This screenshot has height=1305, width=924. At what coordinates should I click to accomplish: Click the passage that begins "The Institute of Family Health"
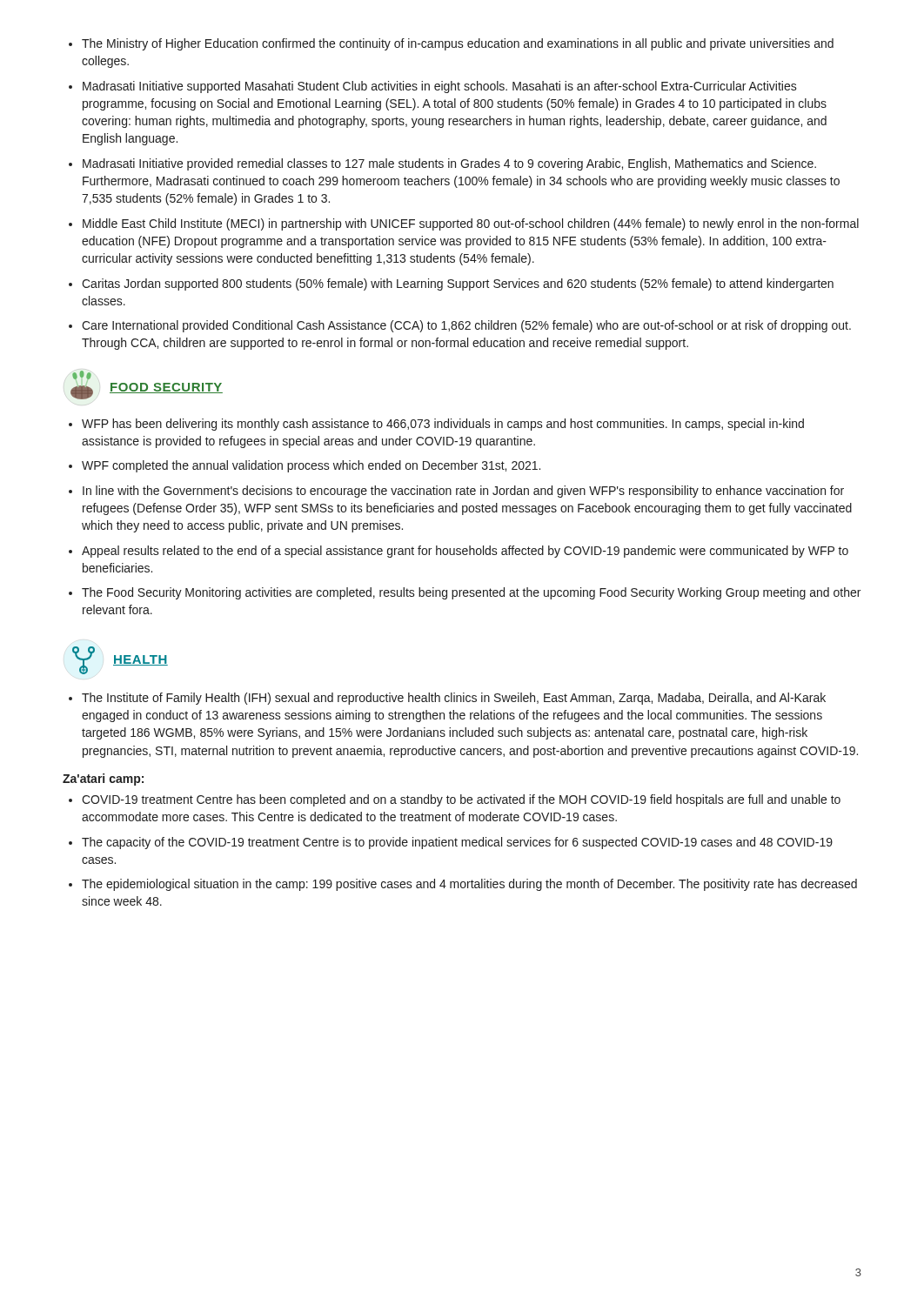coord(470,724)
